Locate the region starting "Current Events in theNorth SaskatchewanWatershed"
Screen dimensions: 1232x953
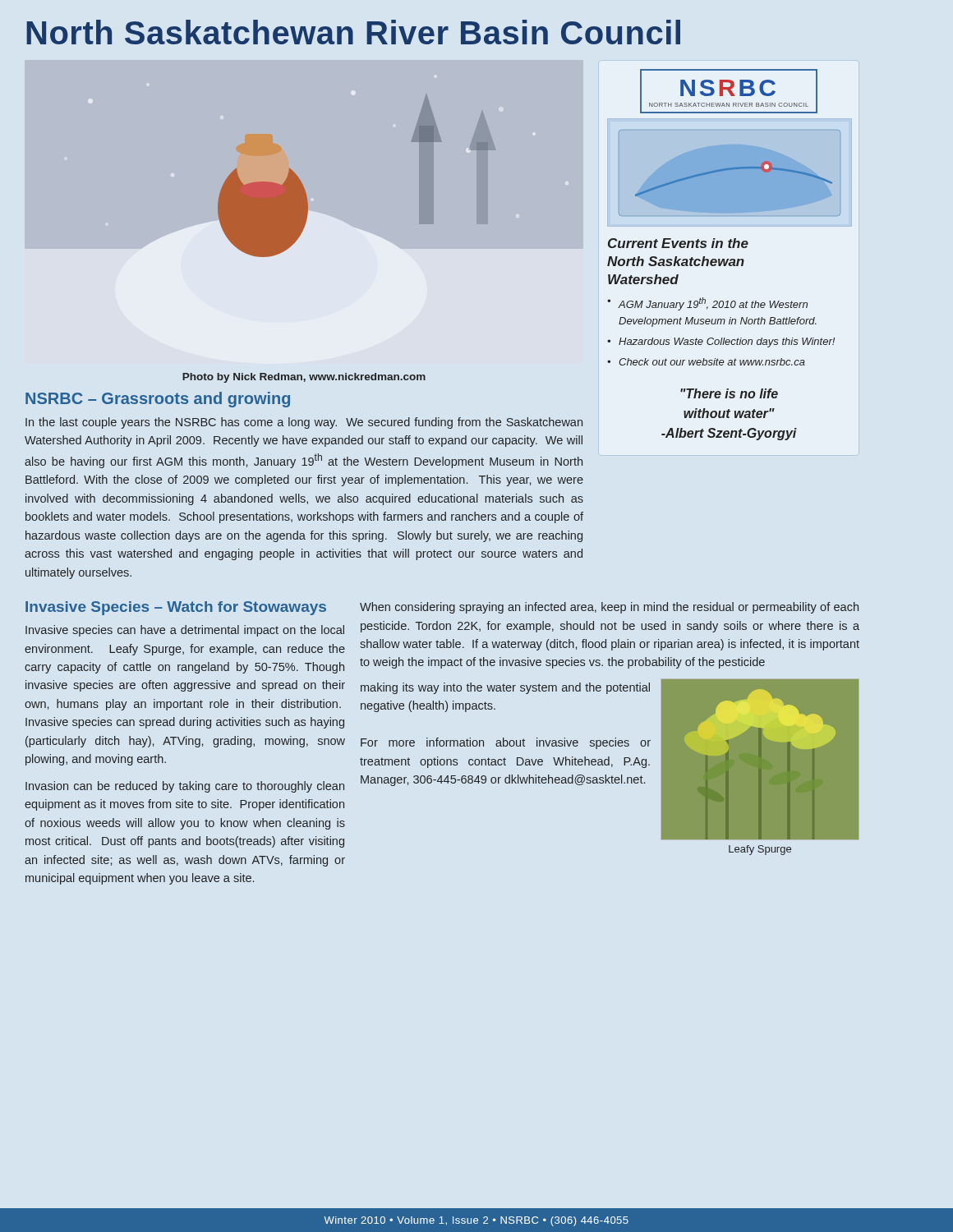[678, 262]
